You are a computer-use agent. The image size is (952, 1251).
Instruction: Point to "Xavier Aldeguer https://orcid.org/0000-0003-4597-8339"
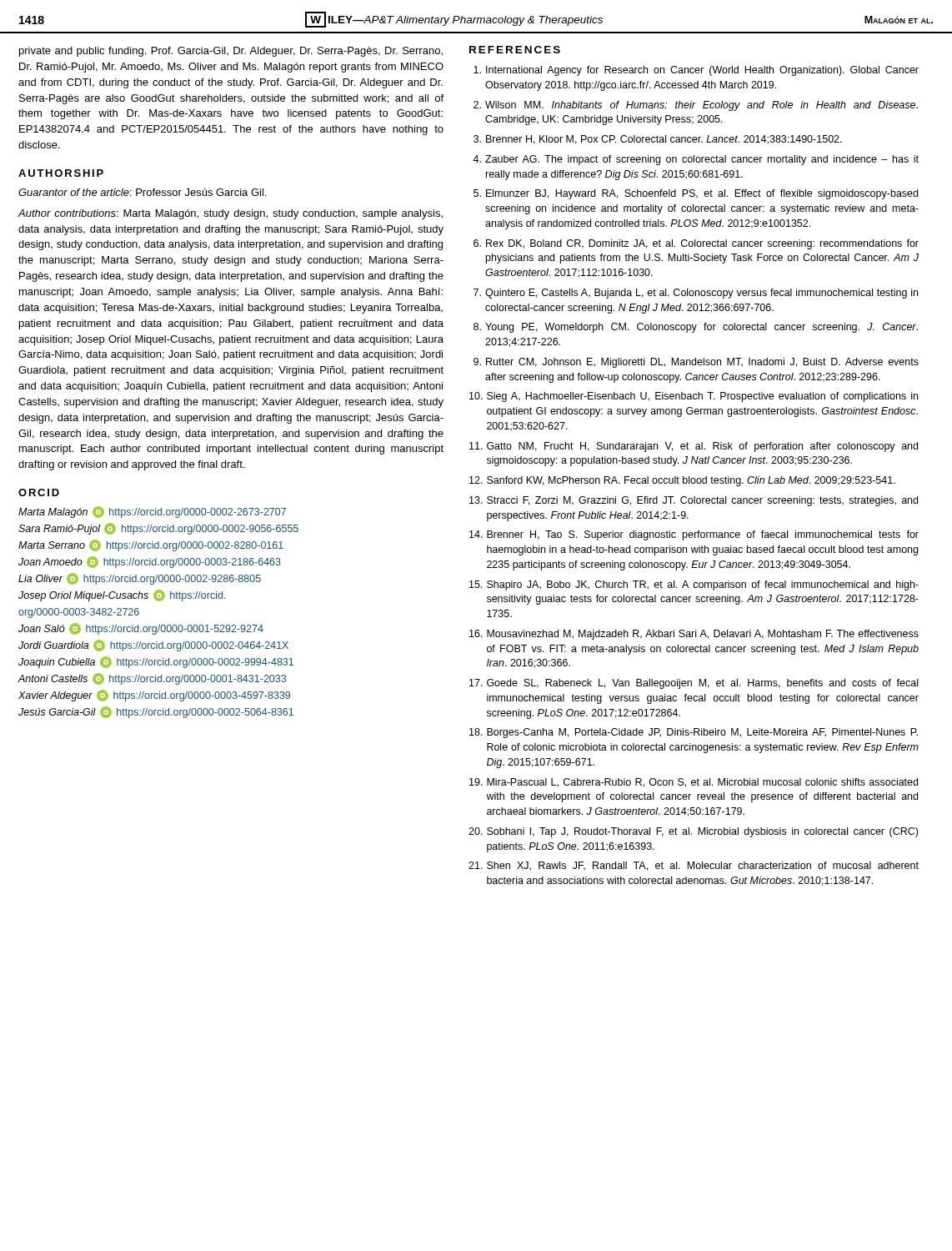(155, 695)
